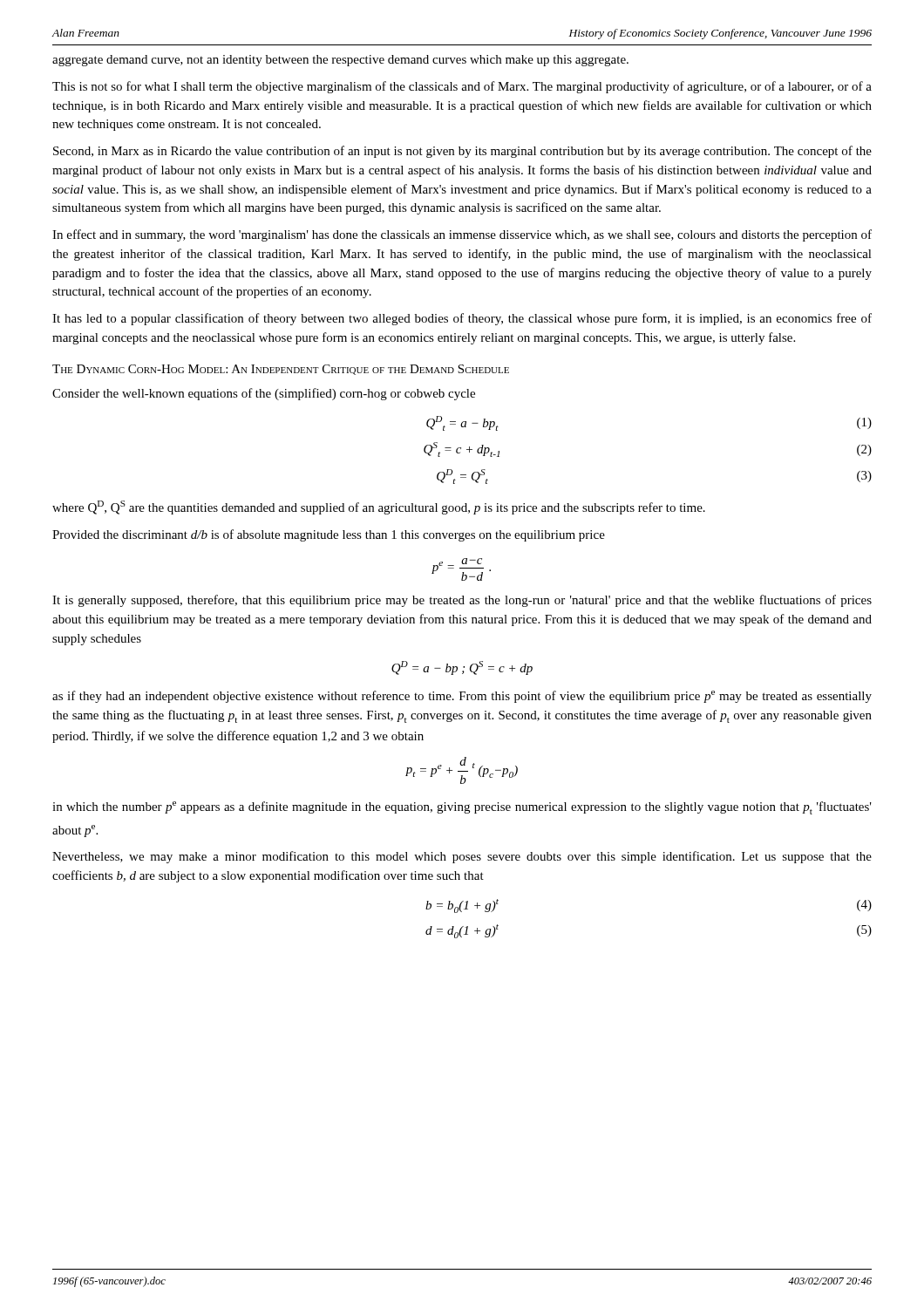Select the text starting "pt = pe"
This screenshot has height=1308, width=924.
[462, 771]
